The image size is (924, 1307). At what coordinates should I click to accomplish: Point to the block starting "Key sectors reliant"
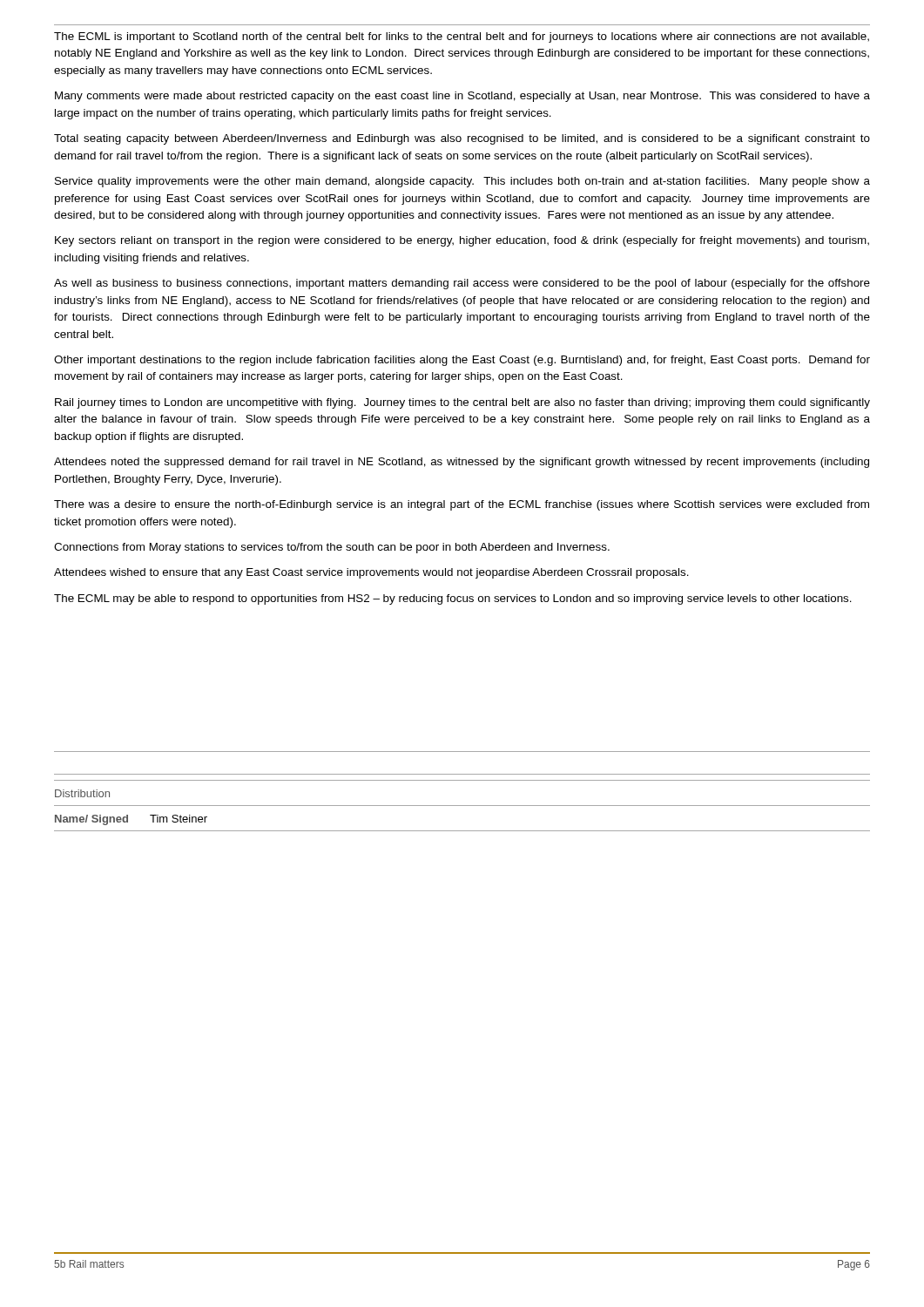(x=462, y=249)
